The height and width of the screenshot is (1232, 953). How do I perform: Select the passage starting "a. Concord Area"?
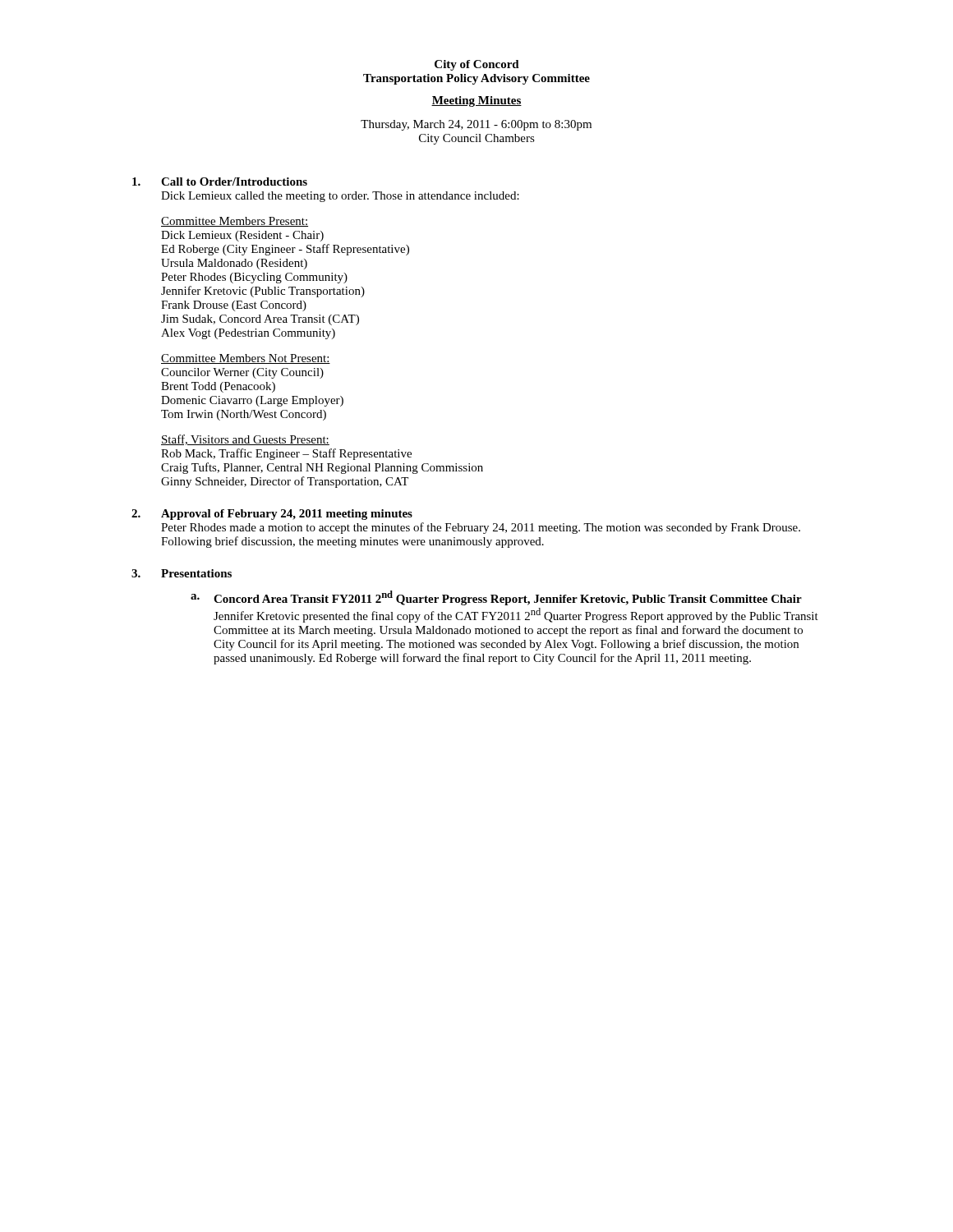(506, 627)
